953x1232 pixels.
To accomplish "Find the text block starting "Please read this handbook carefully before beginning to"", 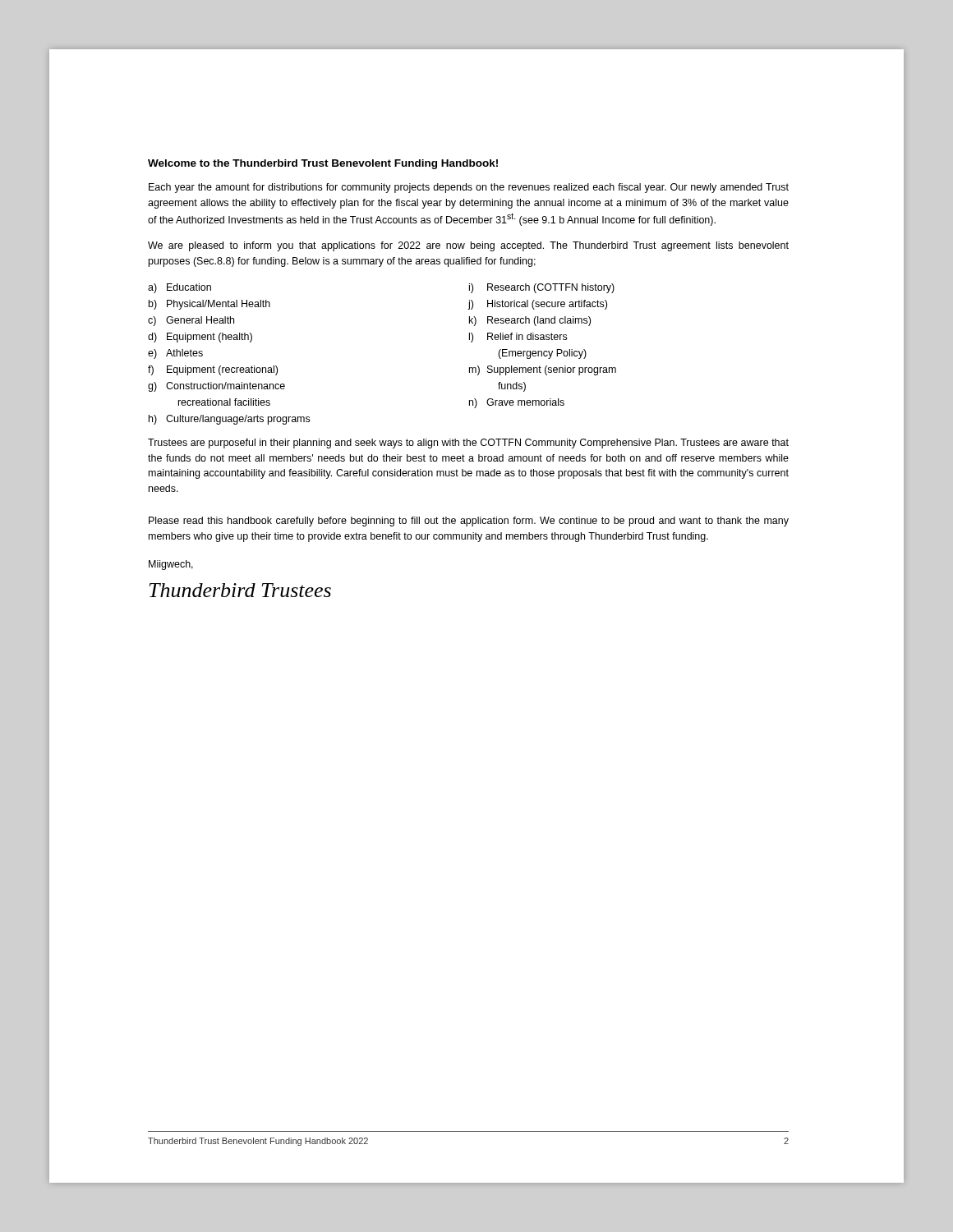I will coord(468,528).
